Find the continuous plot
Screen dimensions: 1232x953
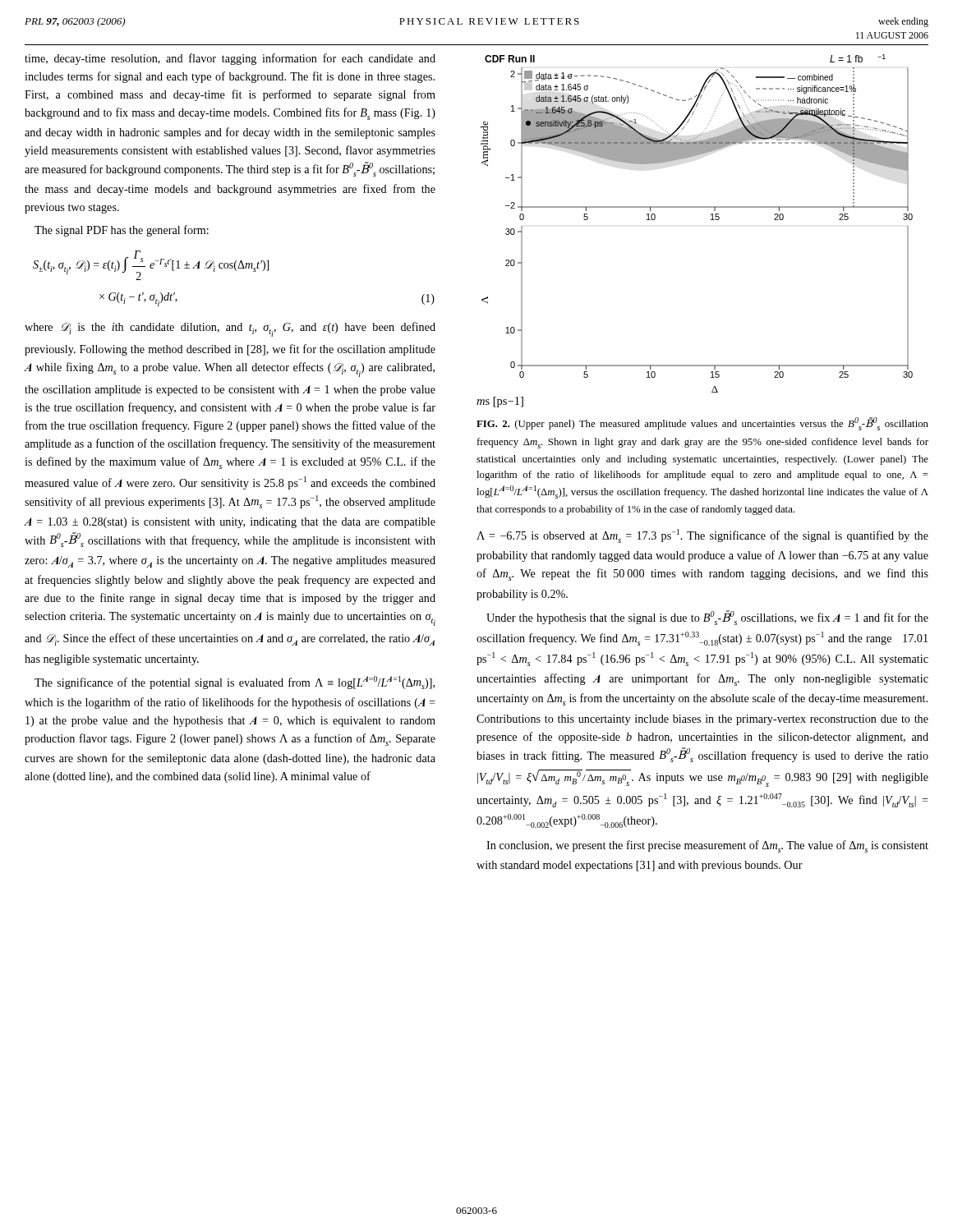702,229
